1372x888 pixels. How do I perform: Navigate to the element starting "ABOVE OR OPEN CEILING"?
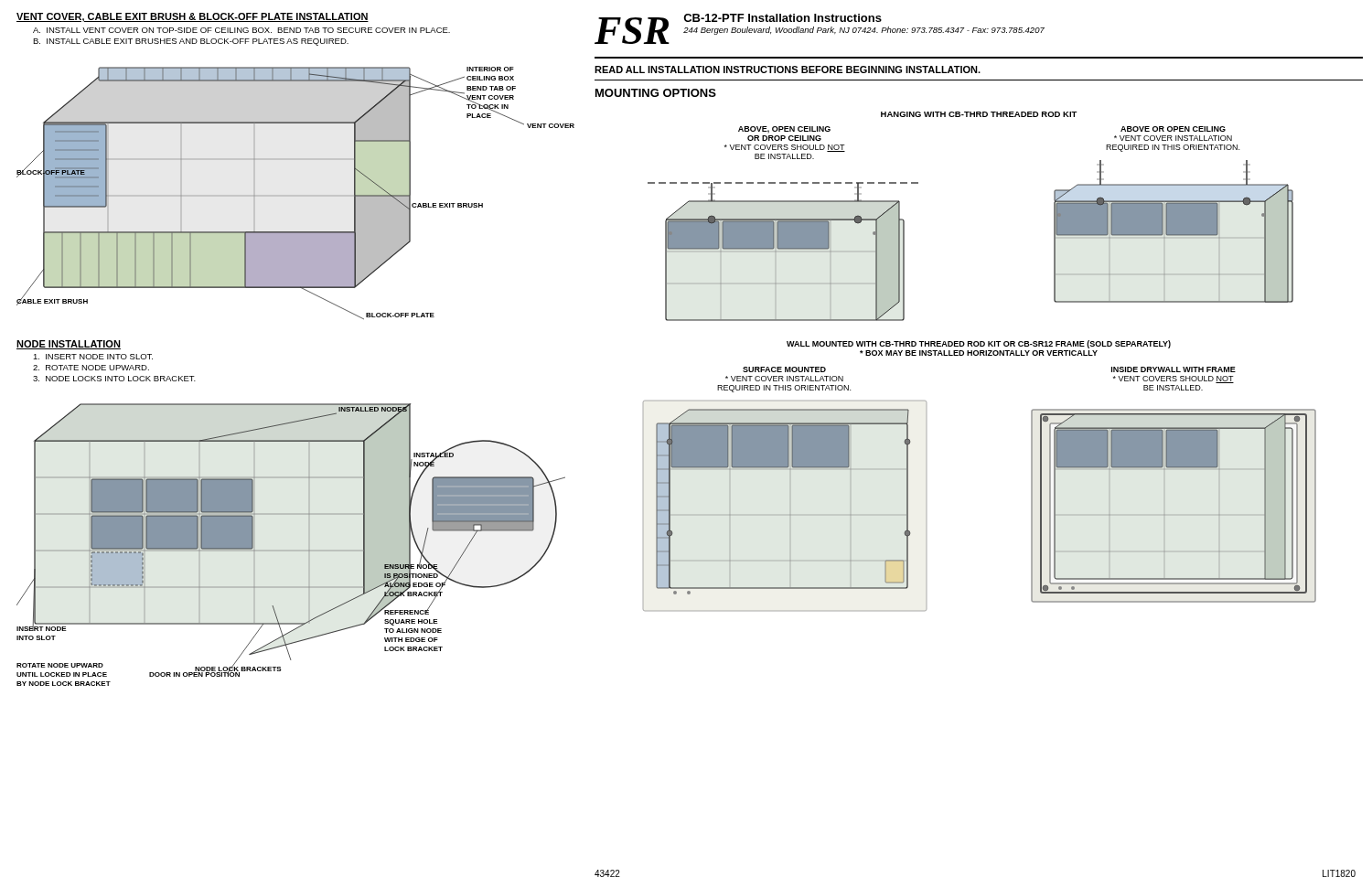(x=1173, y=129)
